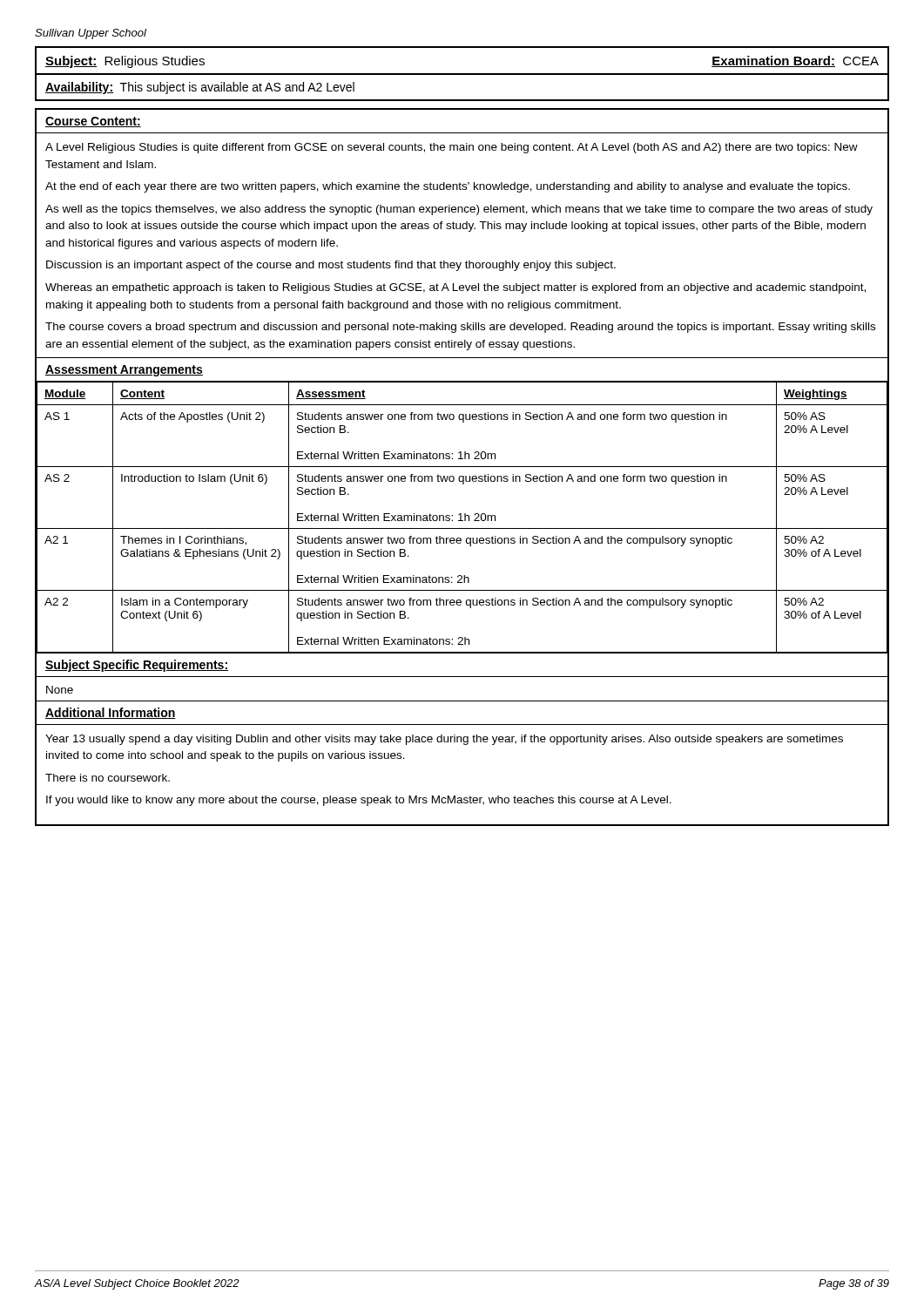The image size is (924, 1307).
Task: Click on the section header with the text "Course Content:"
Action: pos(93,121)
